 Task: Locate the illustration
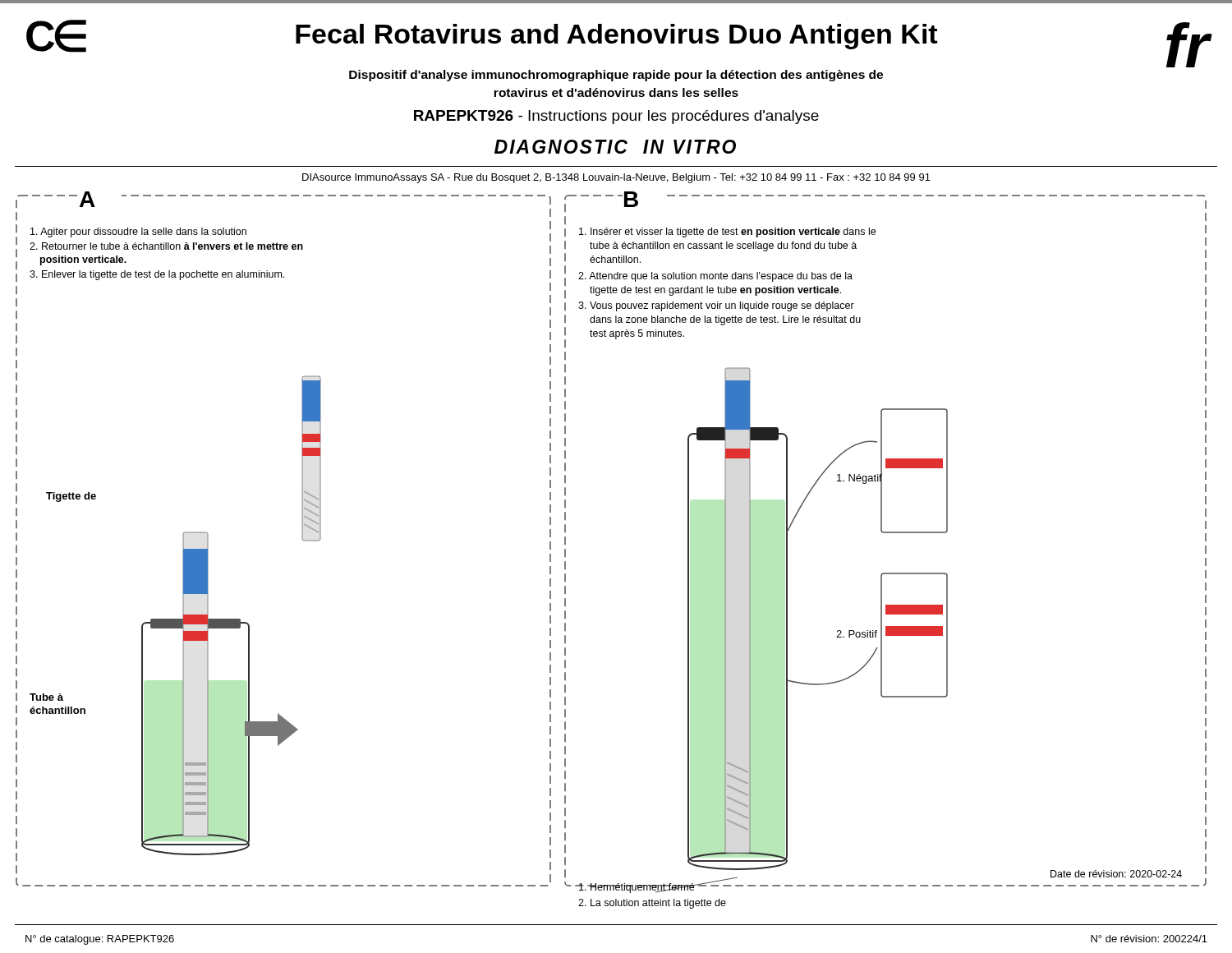tap(616, 549)
